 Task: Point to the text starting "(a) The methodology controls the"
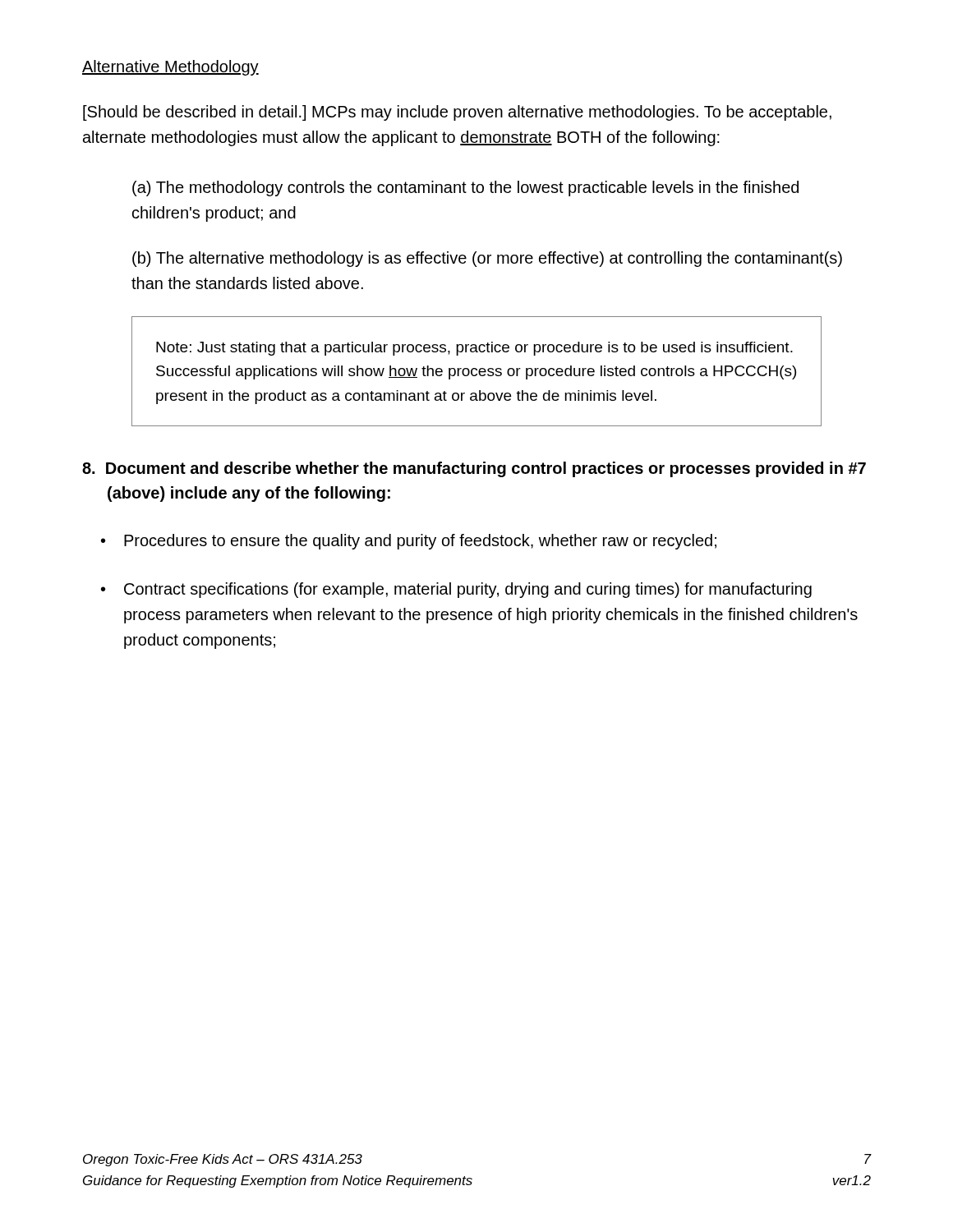click(466, 200)
